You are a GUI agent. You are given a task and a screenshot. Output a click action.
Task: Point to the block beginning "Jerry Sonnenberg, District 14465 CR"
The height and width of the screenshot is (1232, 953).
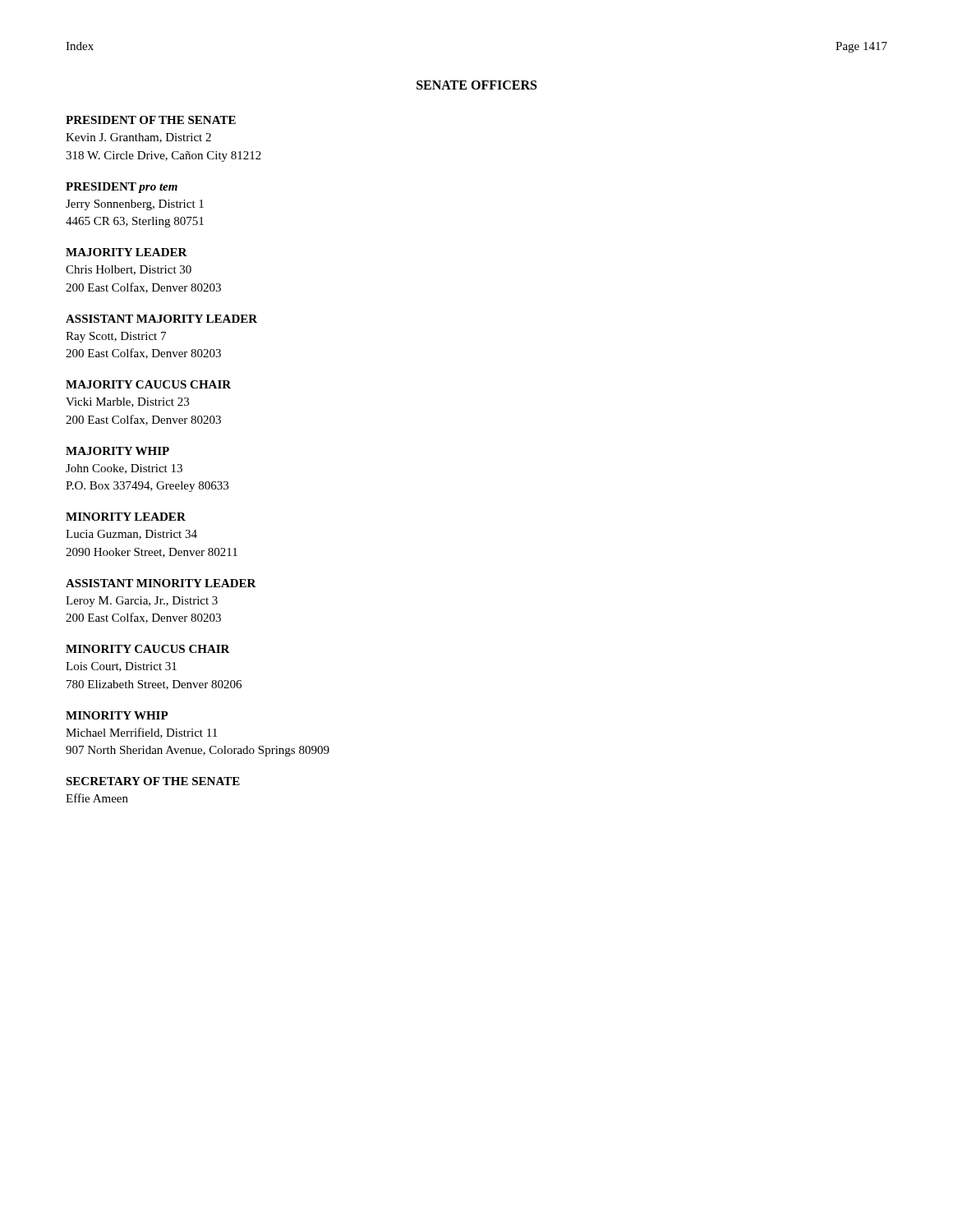point(135,212)
